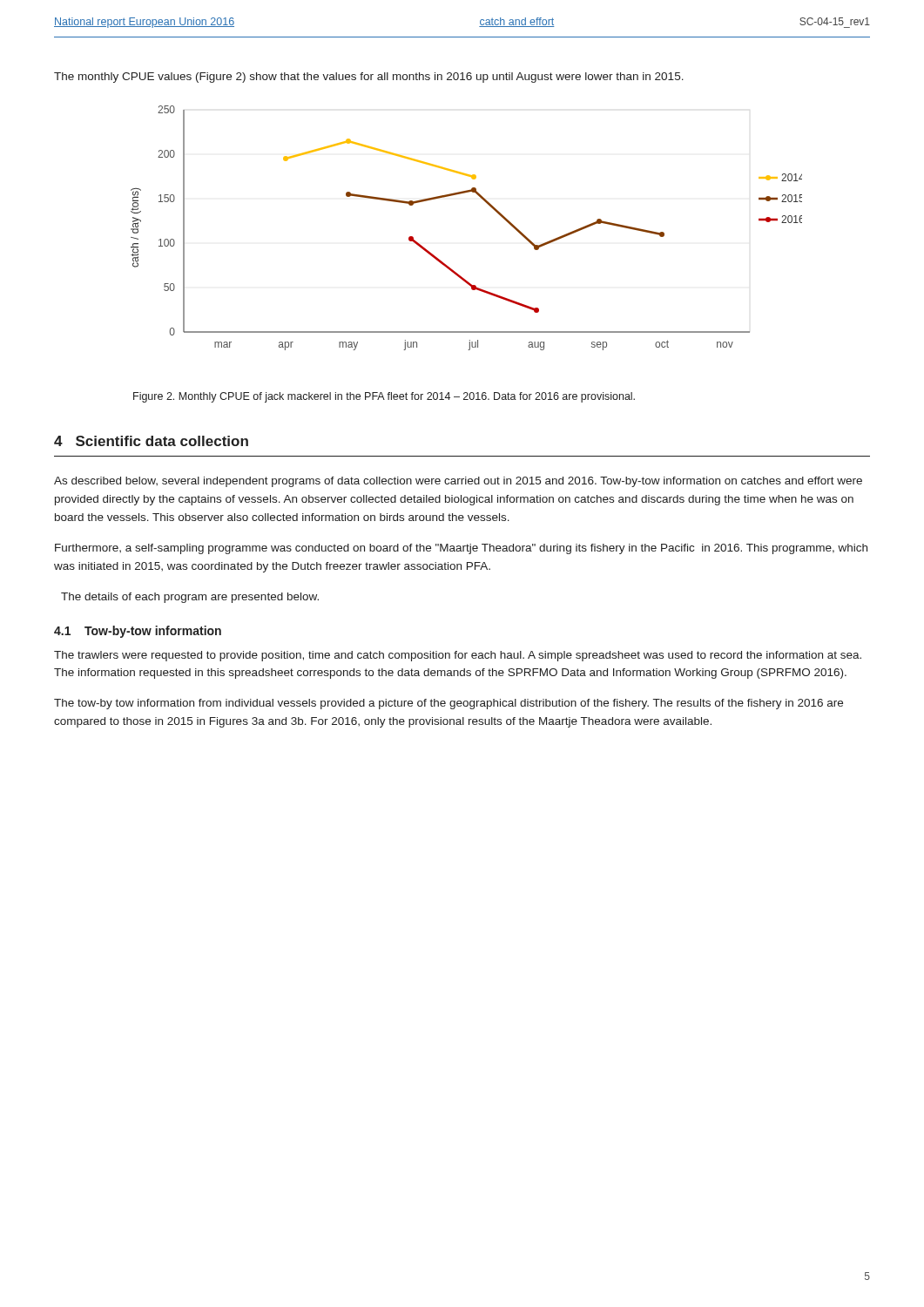Find the text block containing "The details of each program are"
The height and width of the screenshot is (1307, 924).
point(190,596)
